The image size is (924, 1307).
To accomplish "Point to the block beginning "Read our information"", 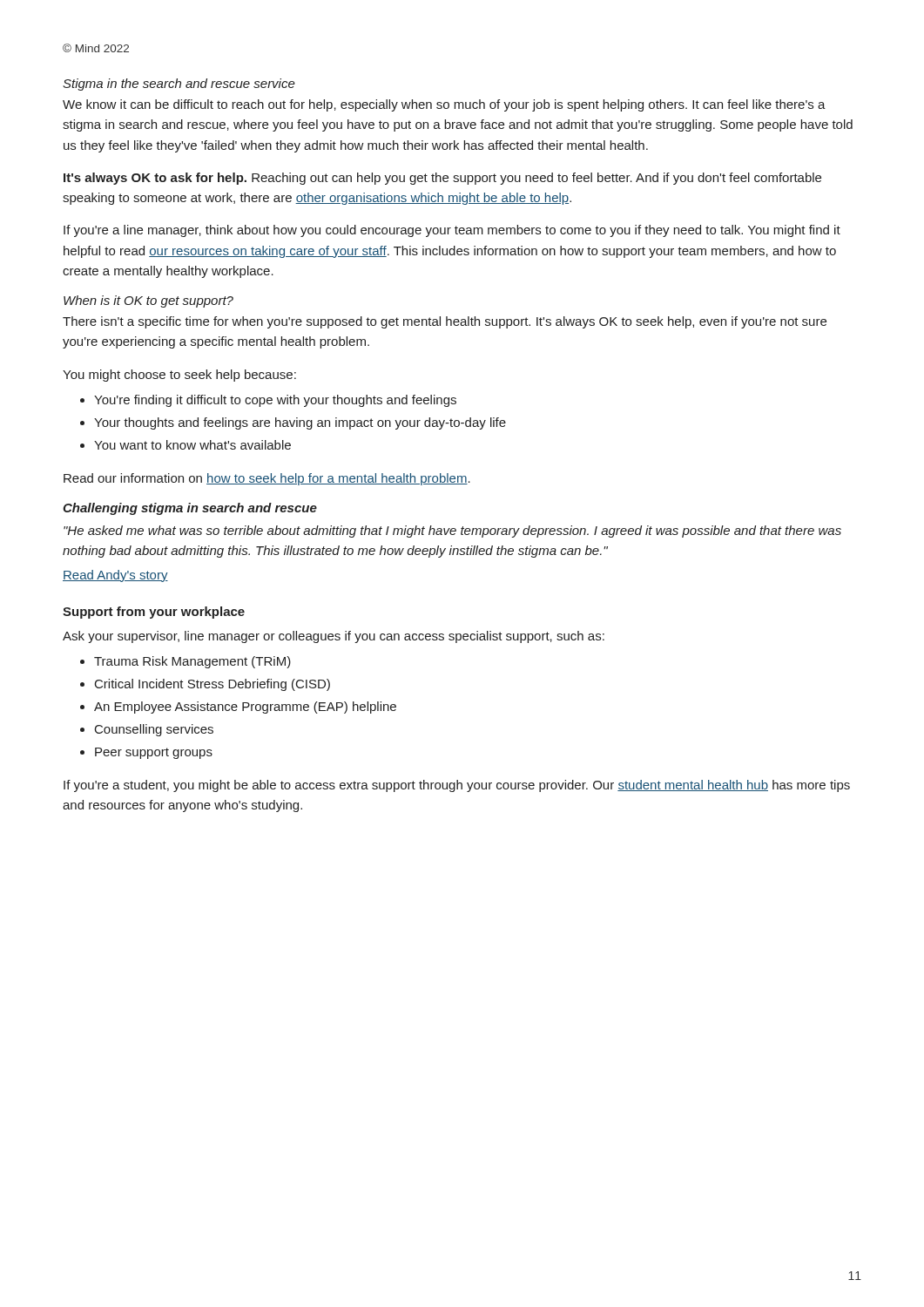I will (267, 478).
